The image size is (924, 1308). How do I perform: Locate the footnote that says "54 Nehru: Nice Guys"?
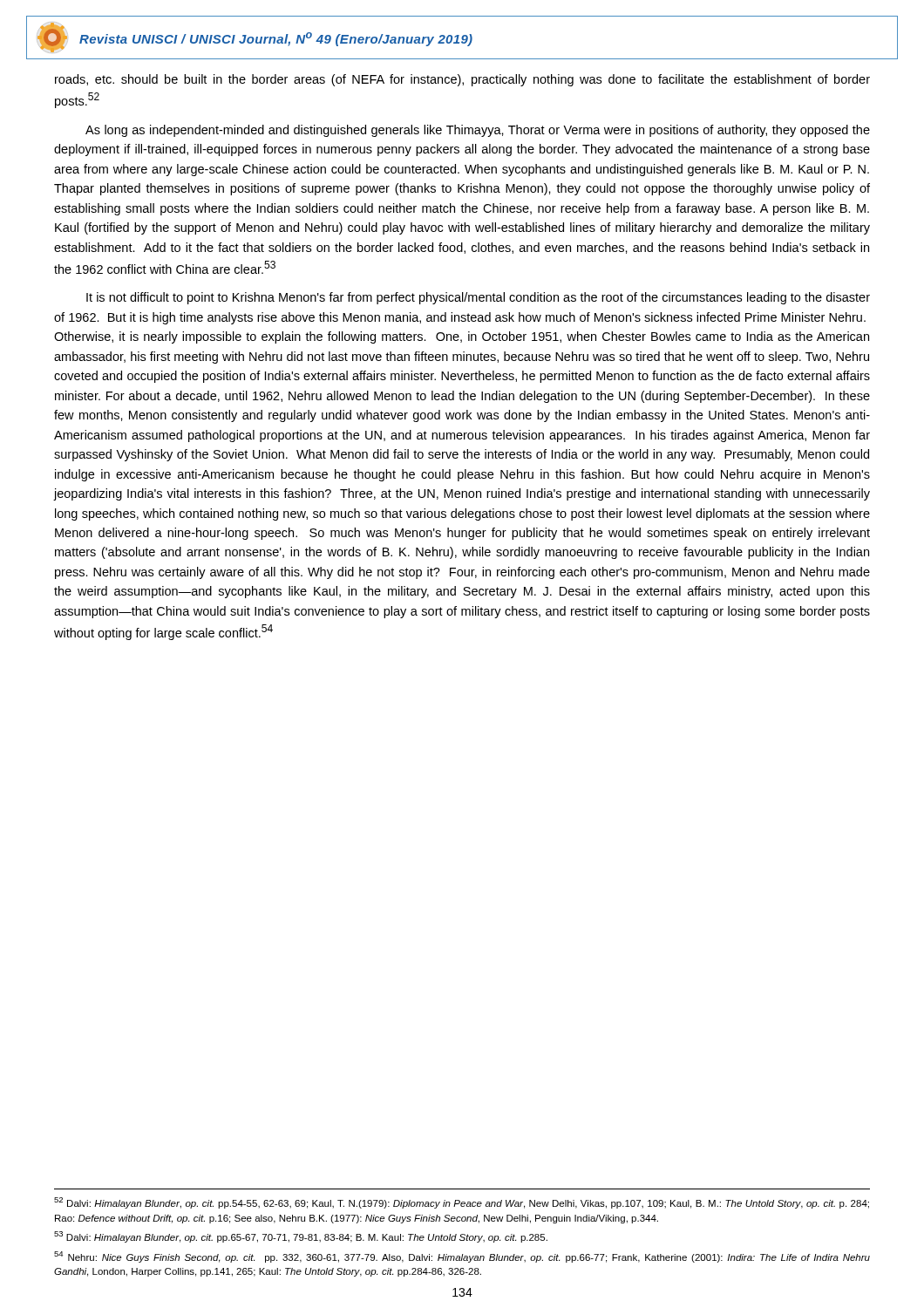point(462,1263)
